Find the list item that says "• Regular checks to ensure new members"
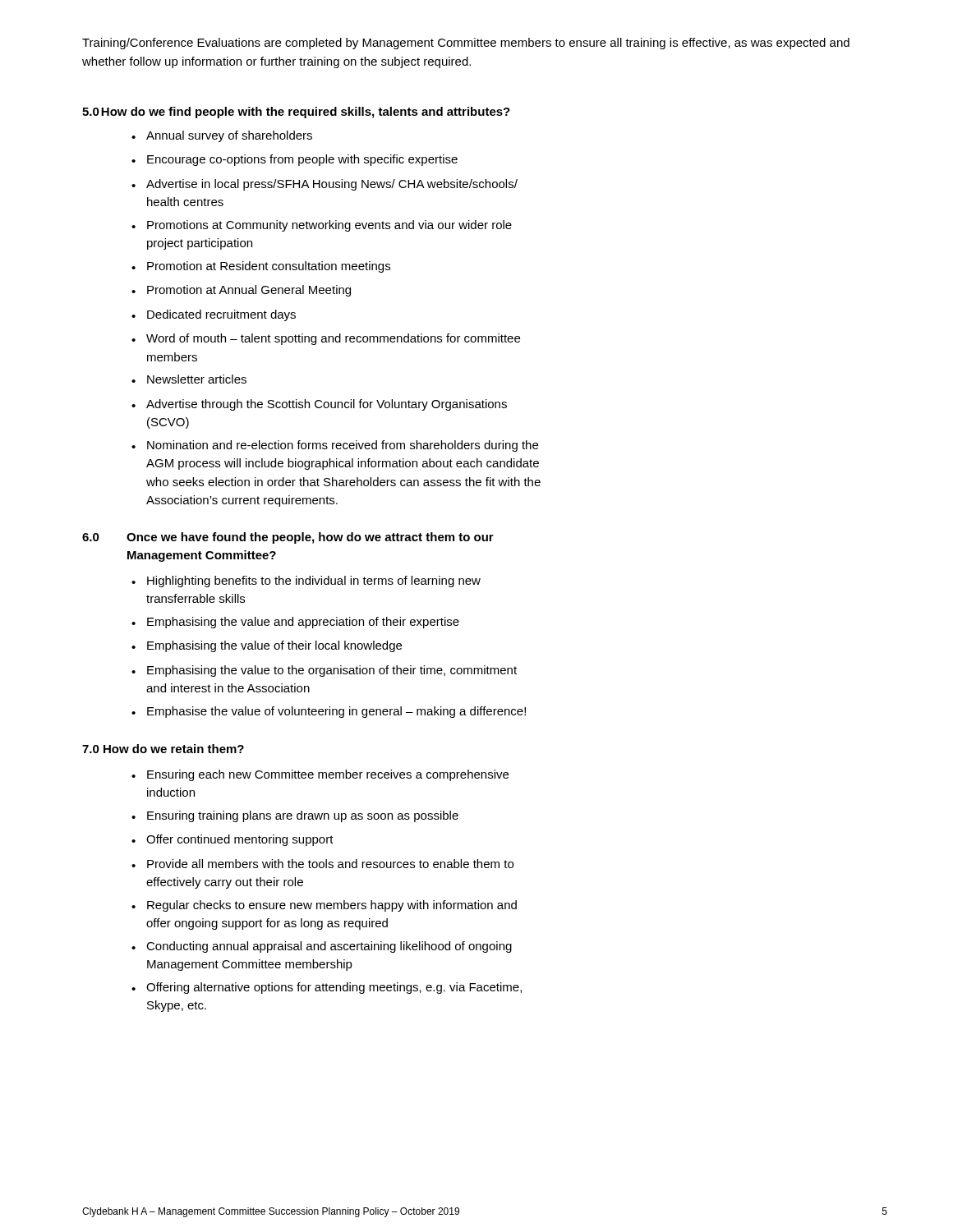The image size is (953, 1232). 324,914
